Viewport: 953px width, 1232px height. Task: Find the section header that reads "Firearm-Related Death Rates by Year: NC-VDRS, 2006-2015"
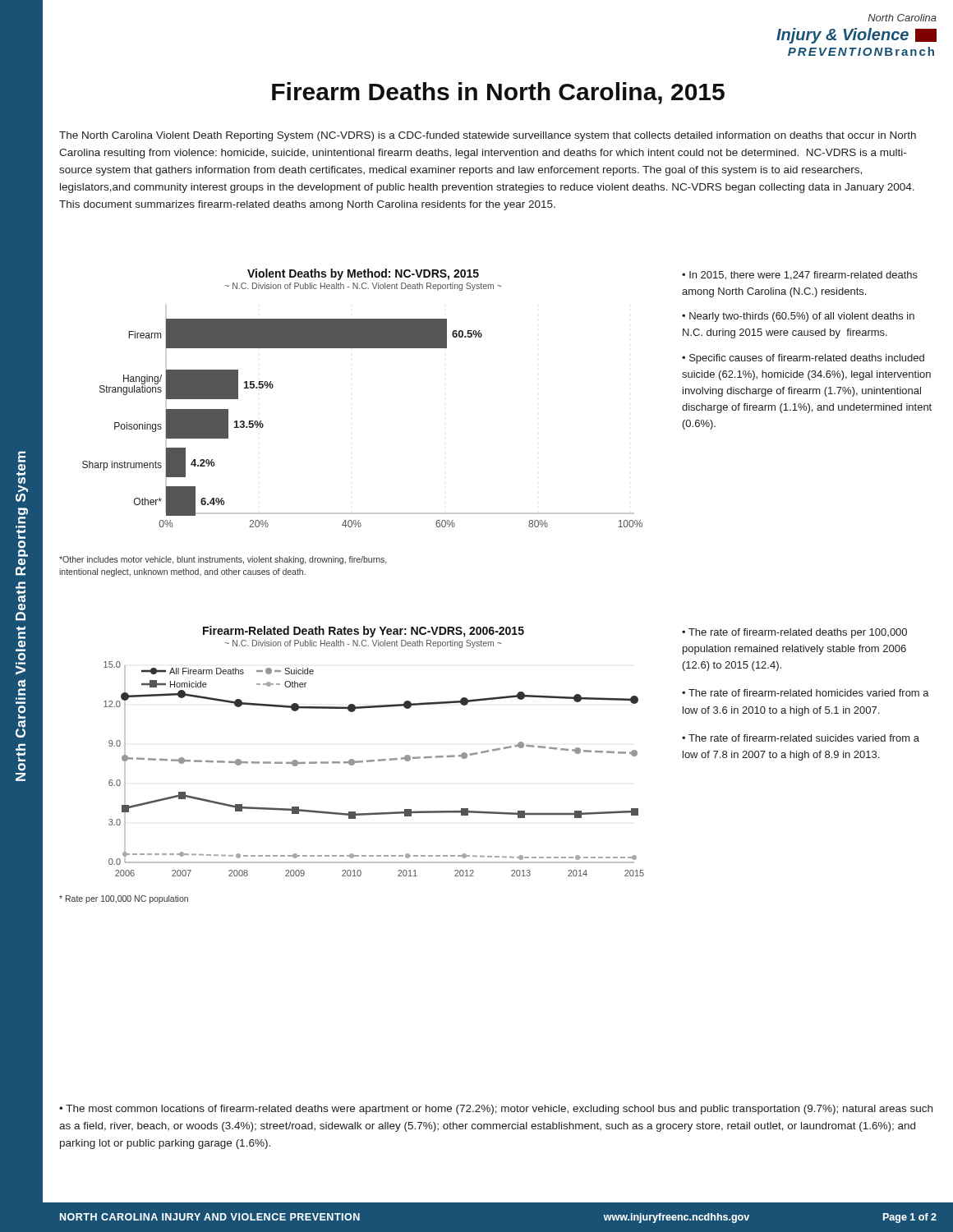(363, 631)
